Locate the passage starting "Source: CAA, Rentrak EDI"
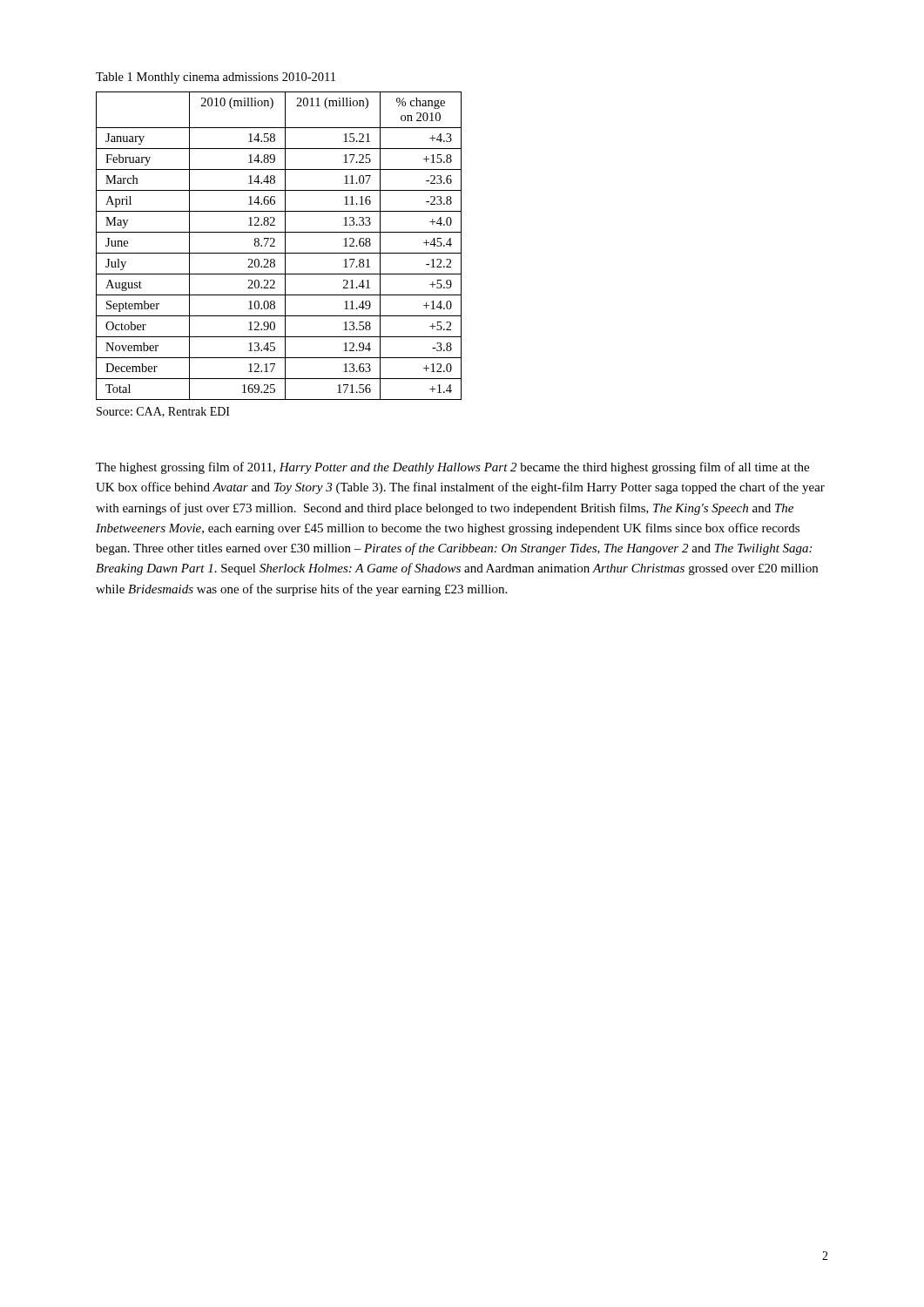This screenshot has height=1307, width=924. point(163,412)
